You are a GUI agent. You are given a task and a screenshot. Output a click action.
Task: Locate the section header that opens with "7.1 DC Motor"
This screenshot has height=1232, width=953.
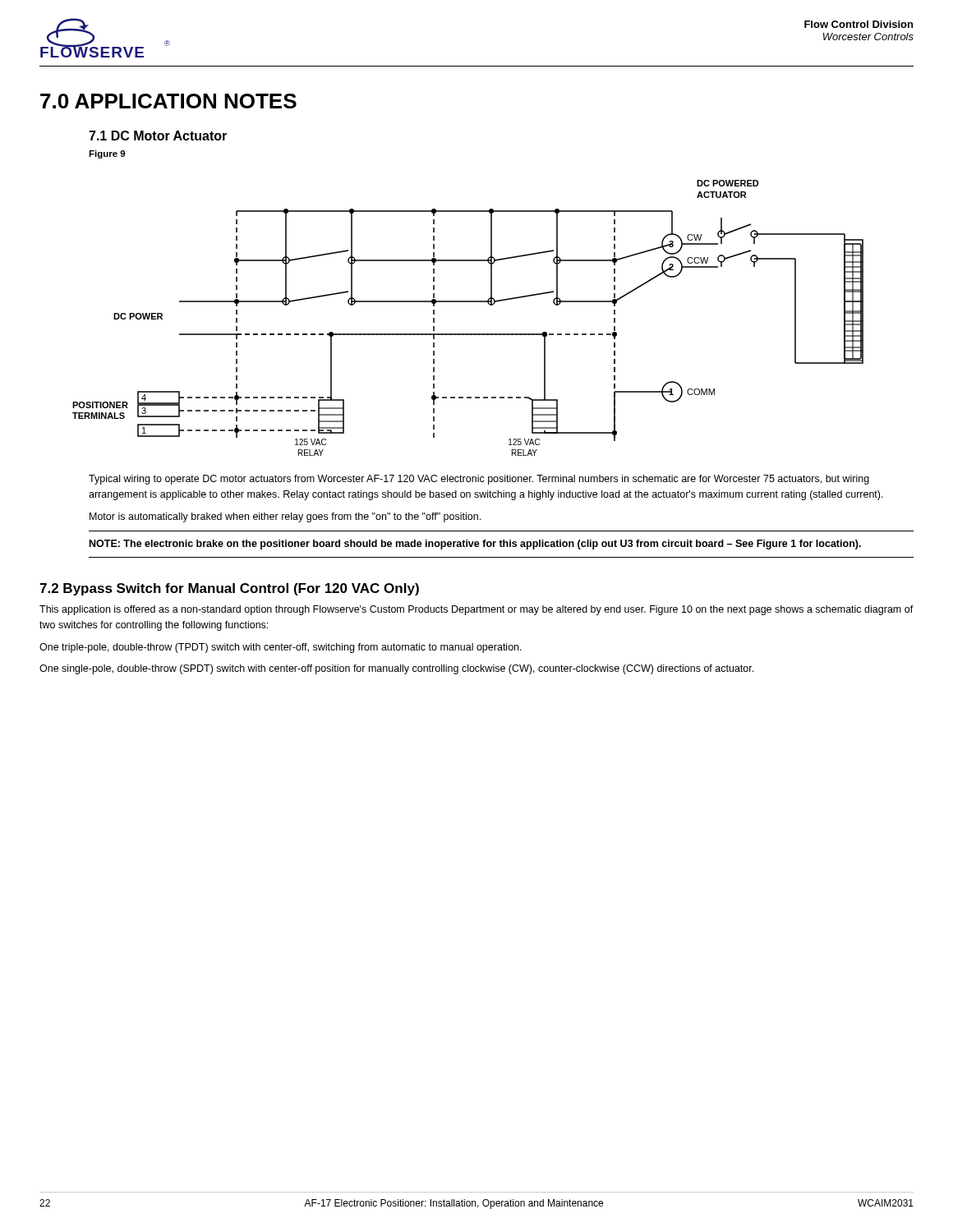[x=158, y=136]
